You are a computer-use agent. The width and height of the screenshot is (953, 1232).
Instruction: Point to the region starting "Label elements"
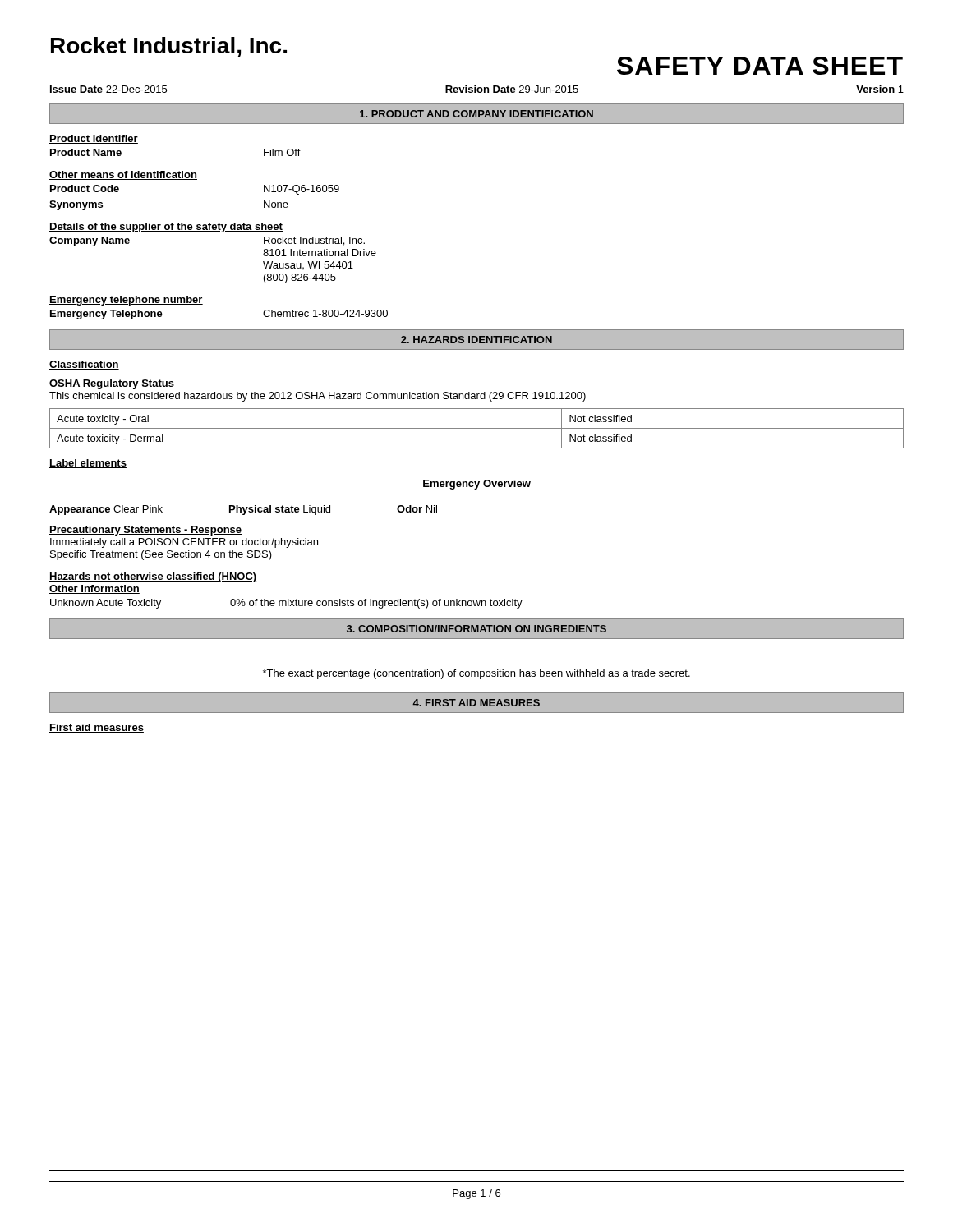pyautogui.click(x=88, y=463)
